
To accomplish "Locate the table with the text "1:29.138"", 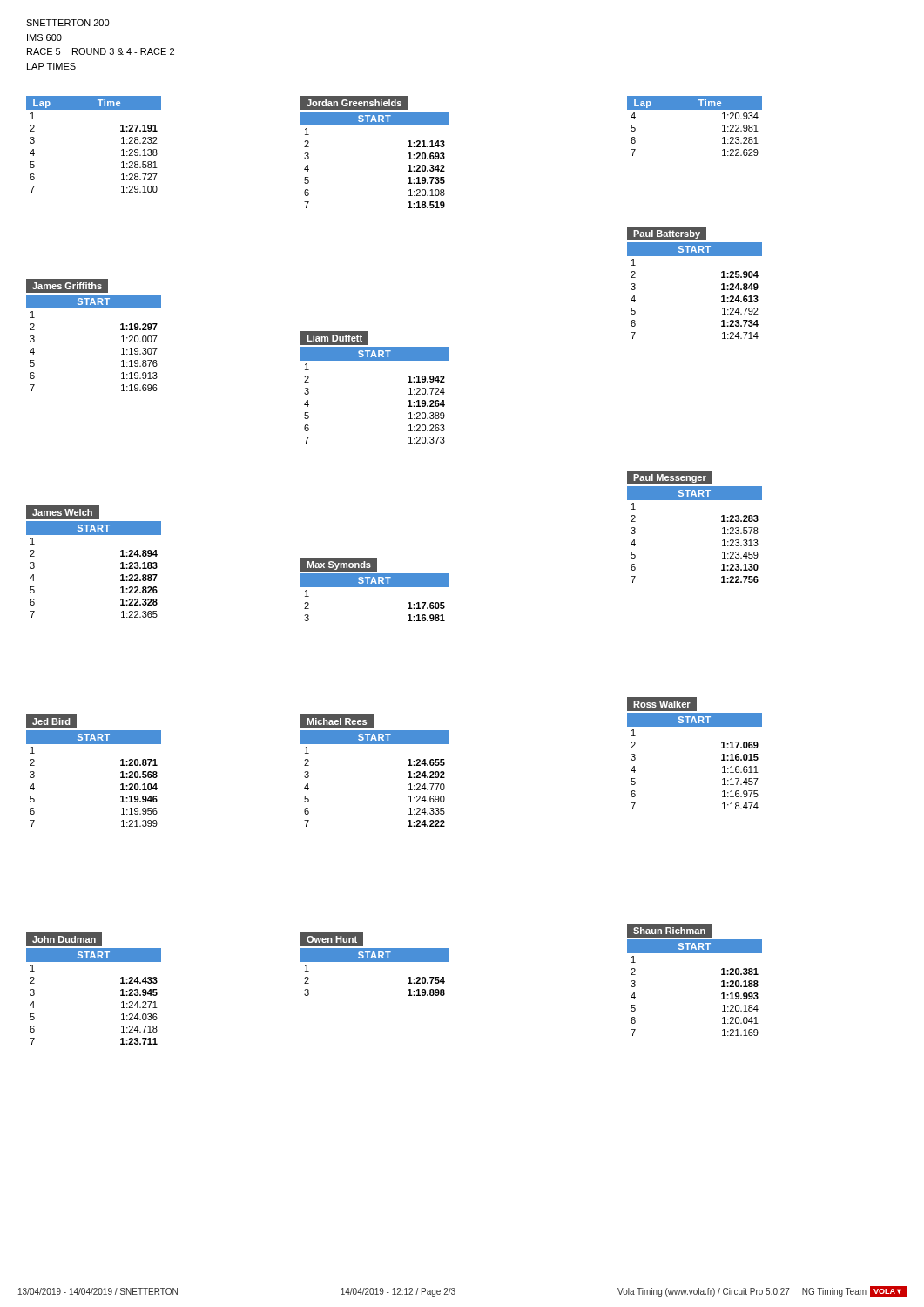I will (x=94, y=145).
